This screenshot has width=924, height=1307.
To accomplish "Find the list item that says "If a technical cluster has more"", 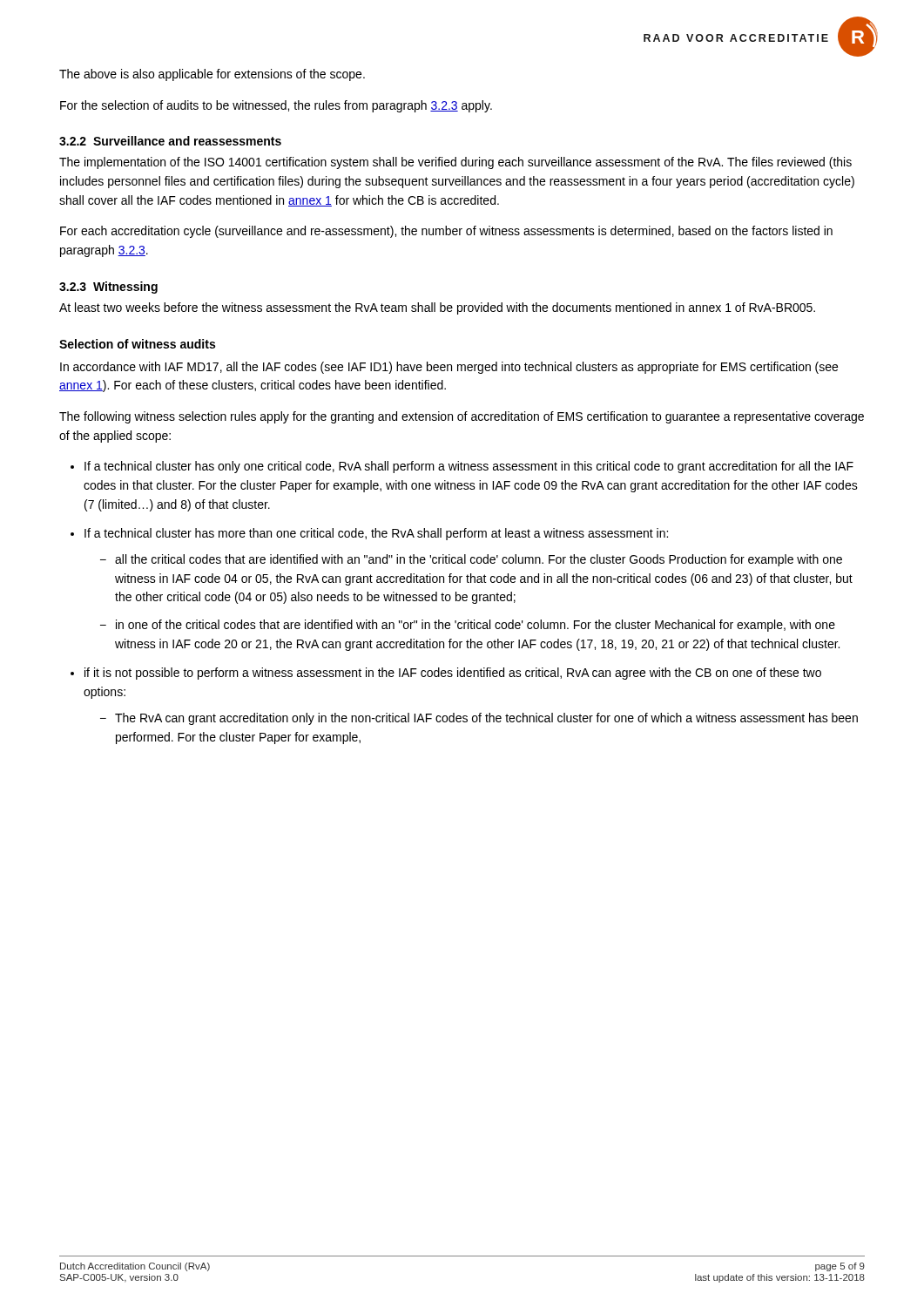I will pyautogui.click(x=474, y=590).
